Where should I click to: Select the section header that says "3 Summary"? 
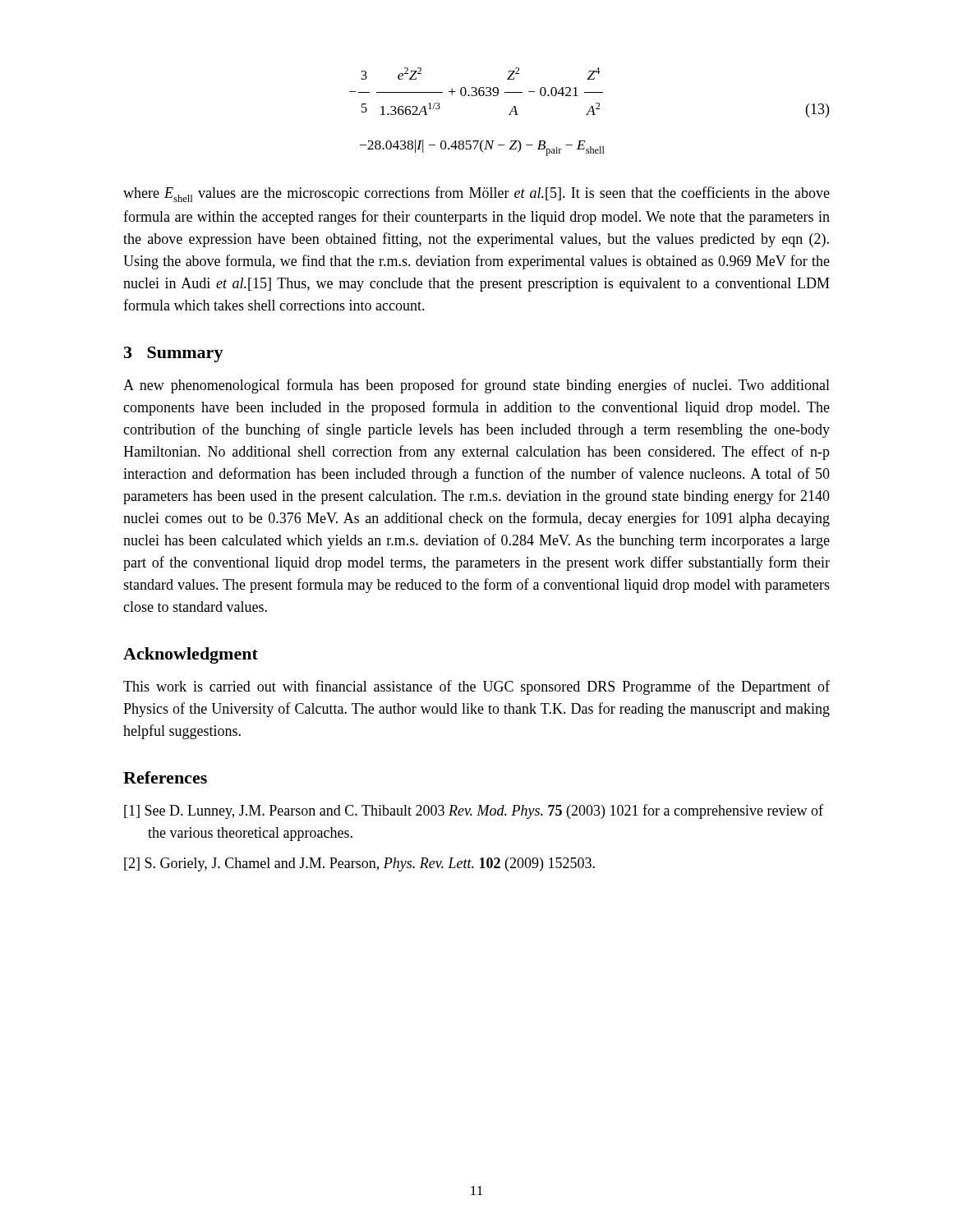(x=173, y=352)
